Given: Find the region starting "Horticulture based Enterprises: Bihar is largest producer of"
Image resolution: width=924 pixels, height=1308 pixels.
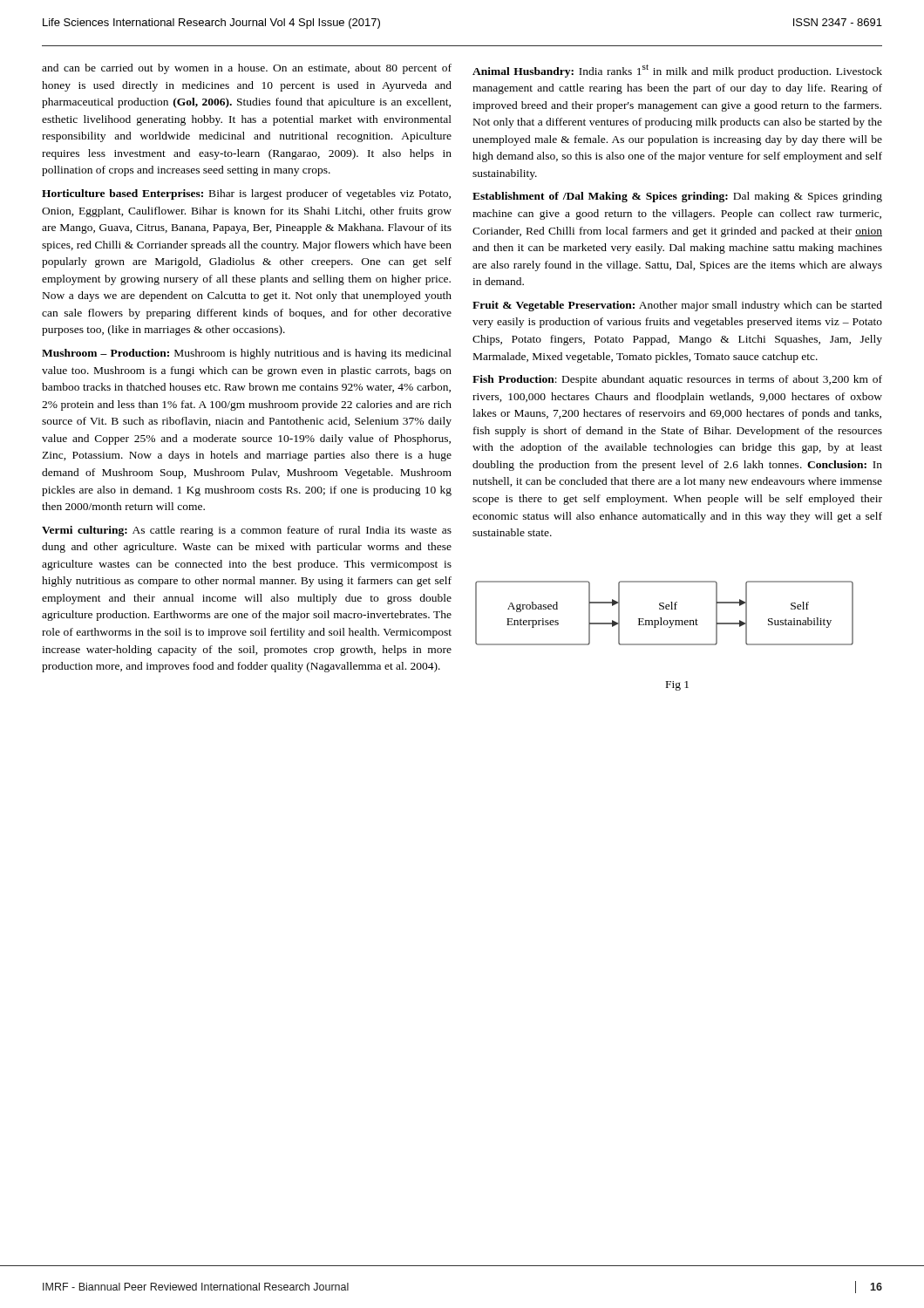Looking at the screenshot, I should click(247, 262).
